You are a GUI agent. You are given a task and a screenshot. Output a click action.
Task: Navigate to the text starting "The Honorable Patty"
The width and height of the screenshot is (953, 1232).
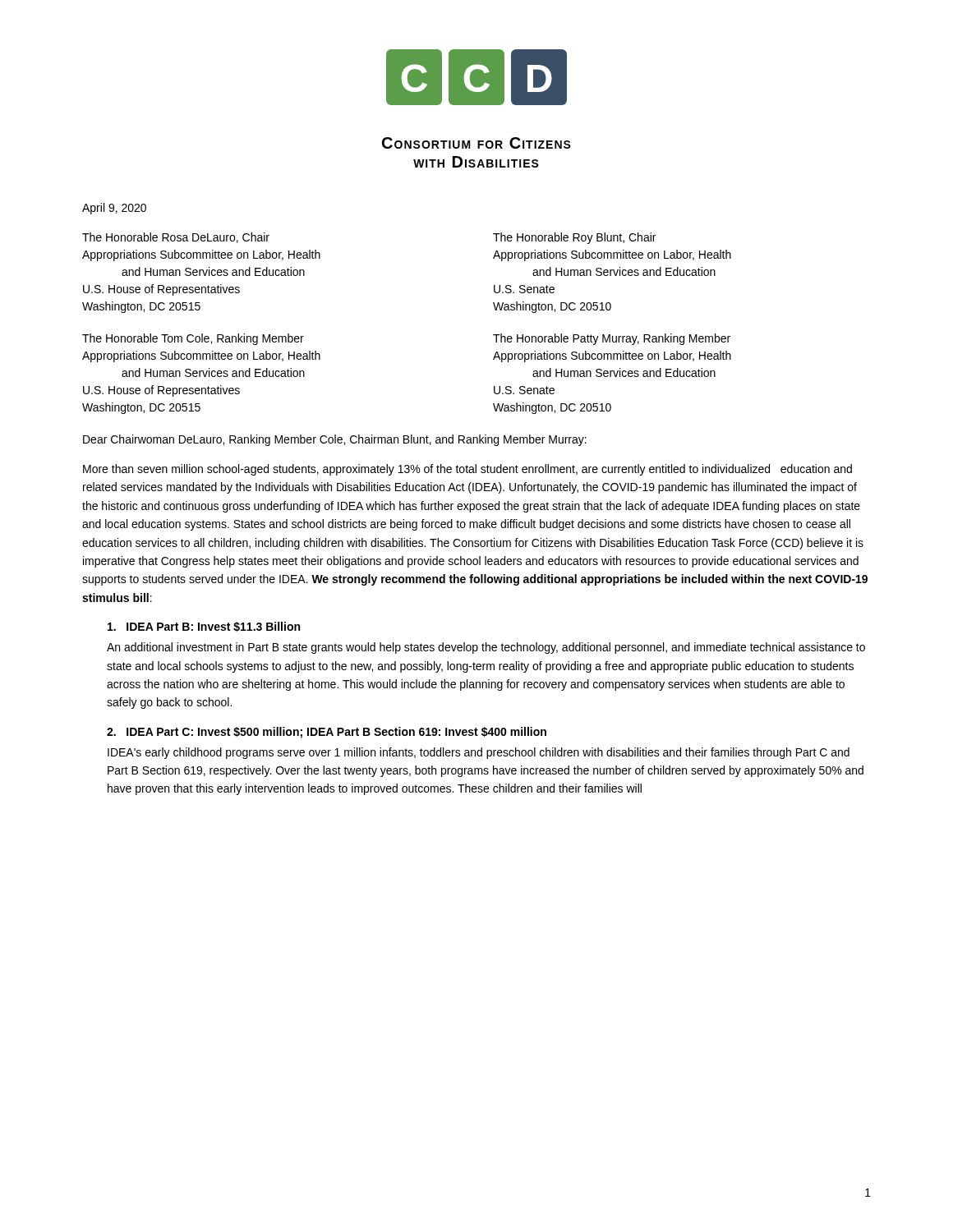[x=612, y=373]
